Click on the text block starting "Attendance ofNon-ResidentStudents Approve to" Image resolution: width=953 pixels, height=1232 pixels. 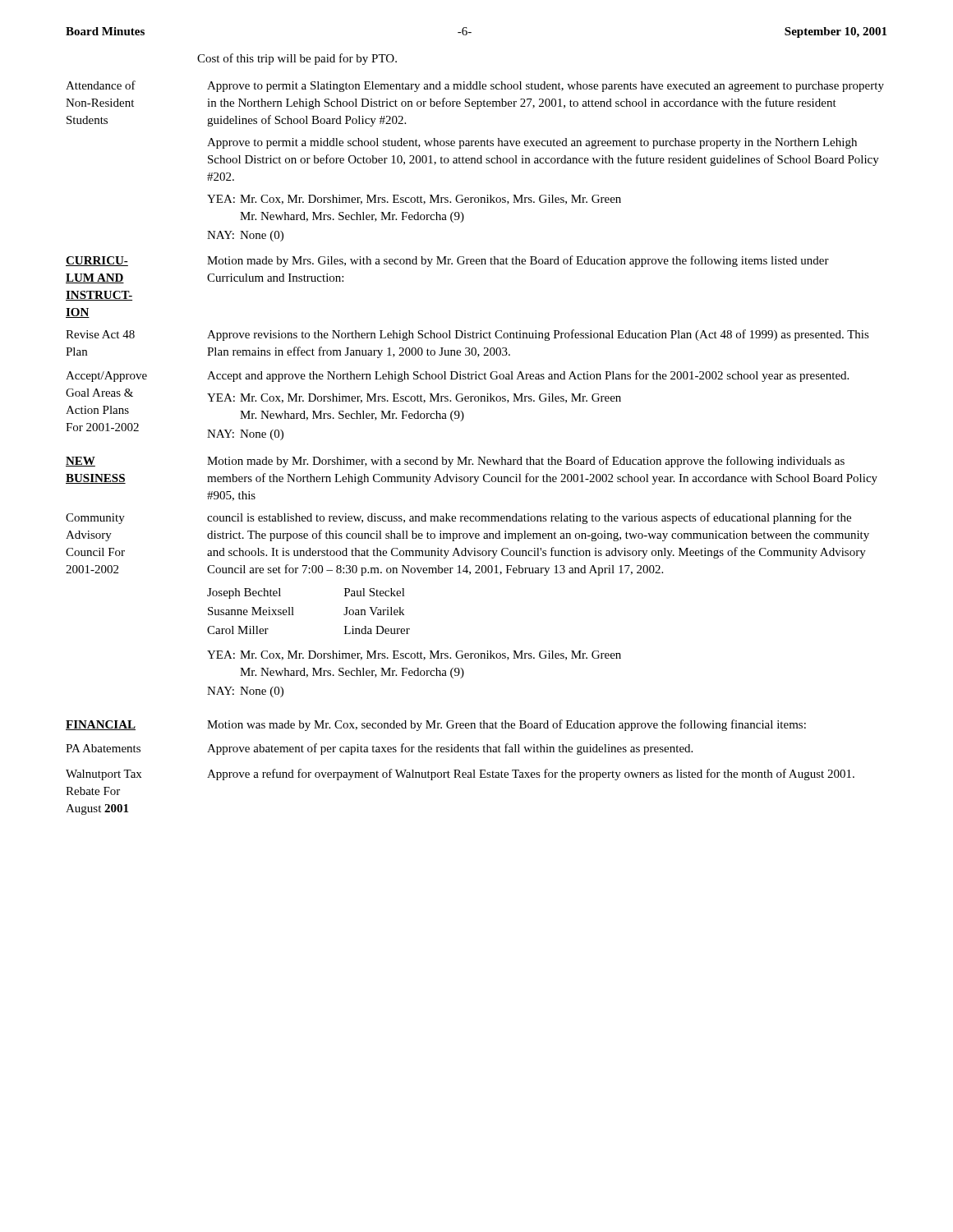pyautogui.click(x=476, y=161)
